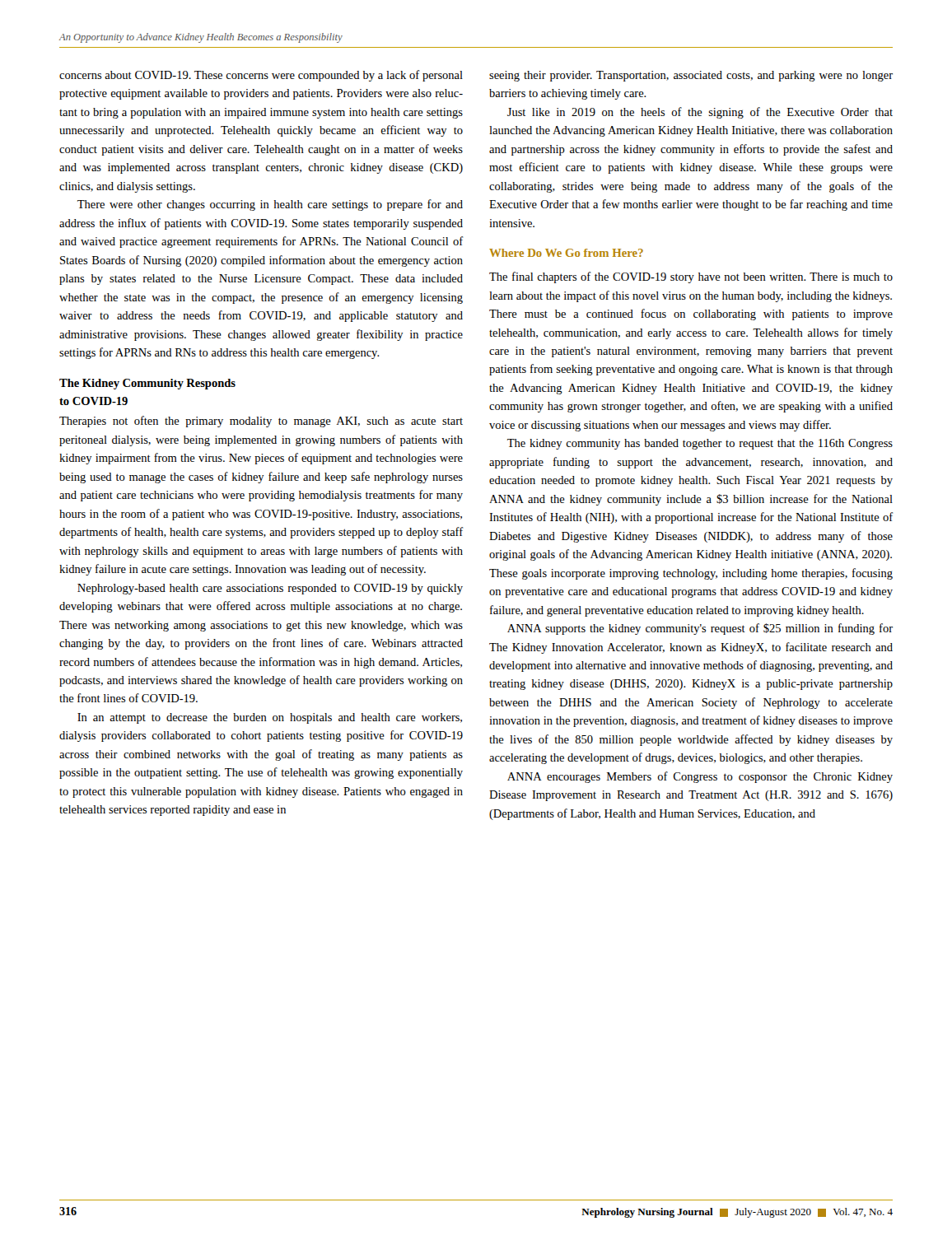Locate the text block starting "seeing their provider. Transportation, associated costs, and parking"
Image resolution: width=952 pixels, height=1235 pixels.
pos(691,84)
